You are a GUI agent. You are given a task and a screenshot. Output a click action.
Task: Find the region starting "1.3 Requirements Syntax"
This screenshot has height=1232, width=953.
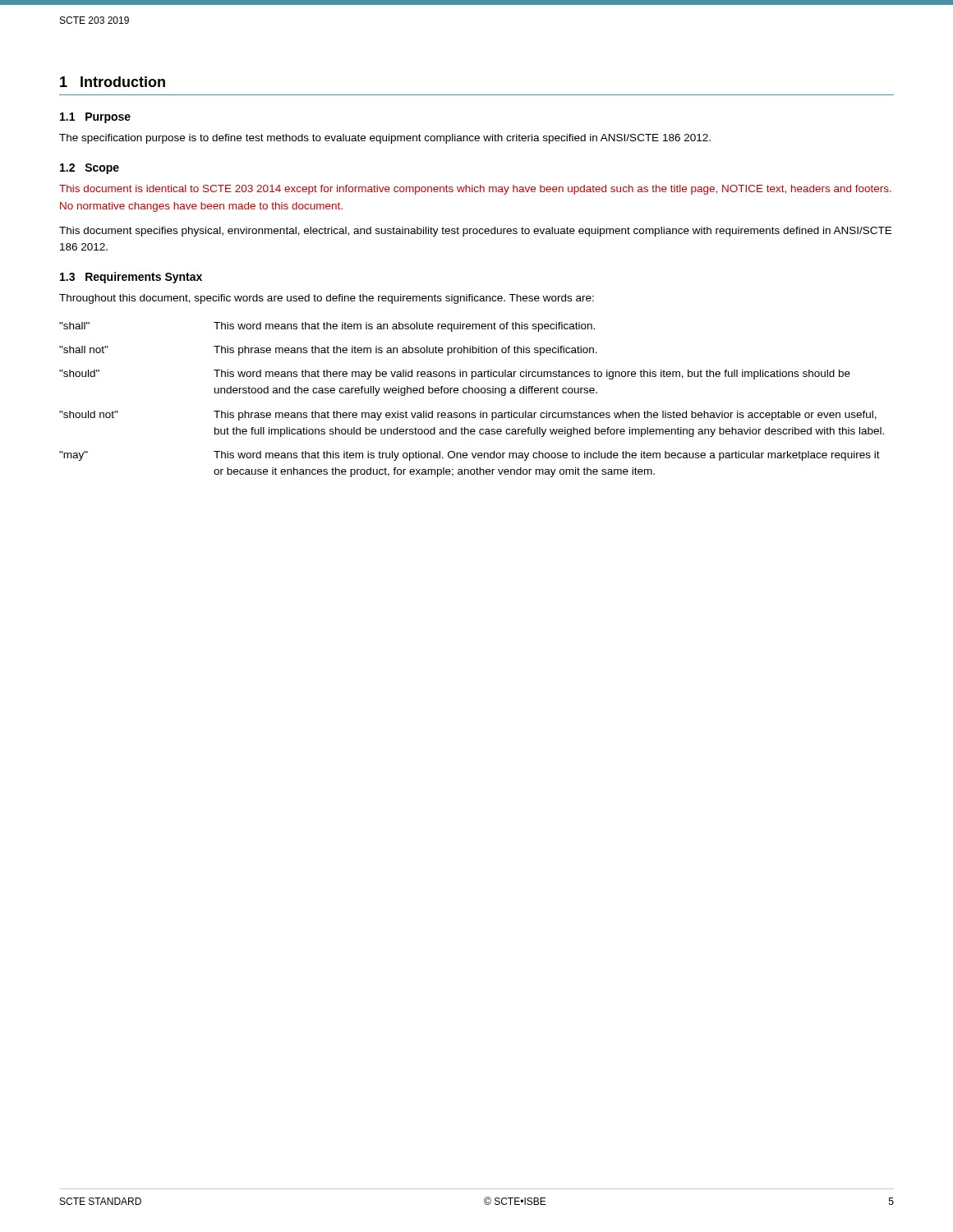(x=131, y=277)
